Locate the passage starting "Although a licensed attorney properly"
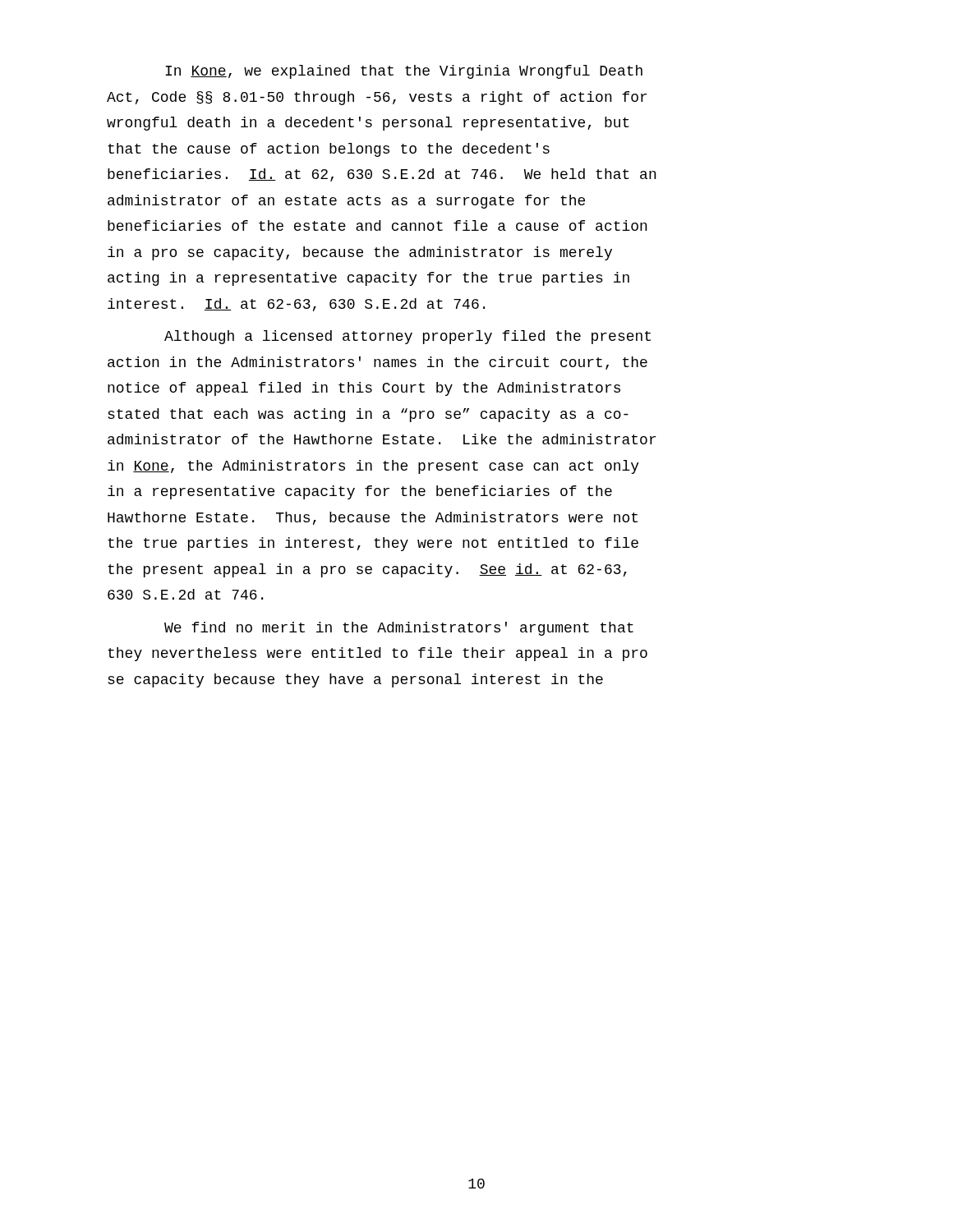The height and width of the screenshot is (1232, 953). pyautogui.click(x=476, y=467)
